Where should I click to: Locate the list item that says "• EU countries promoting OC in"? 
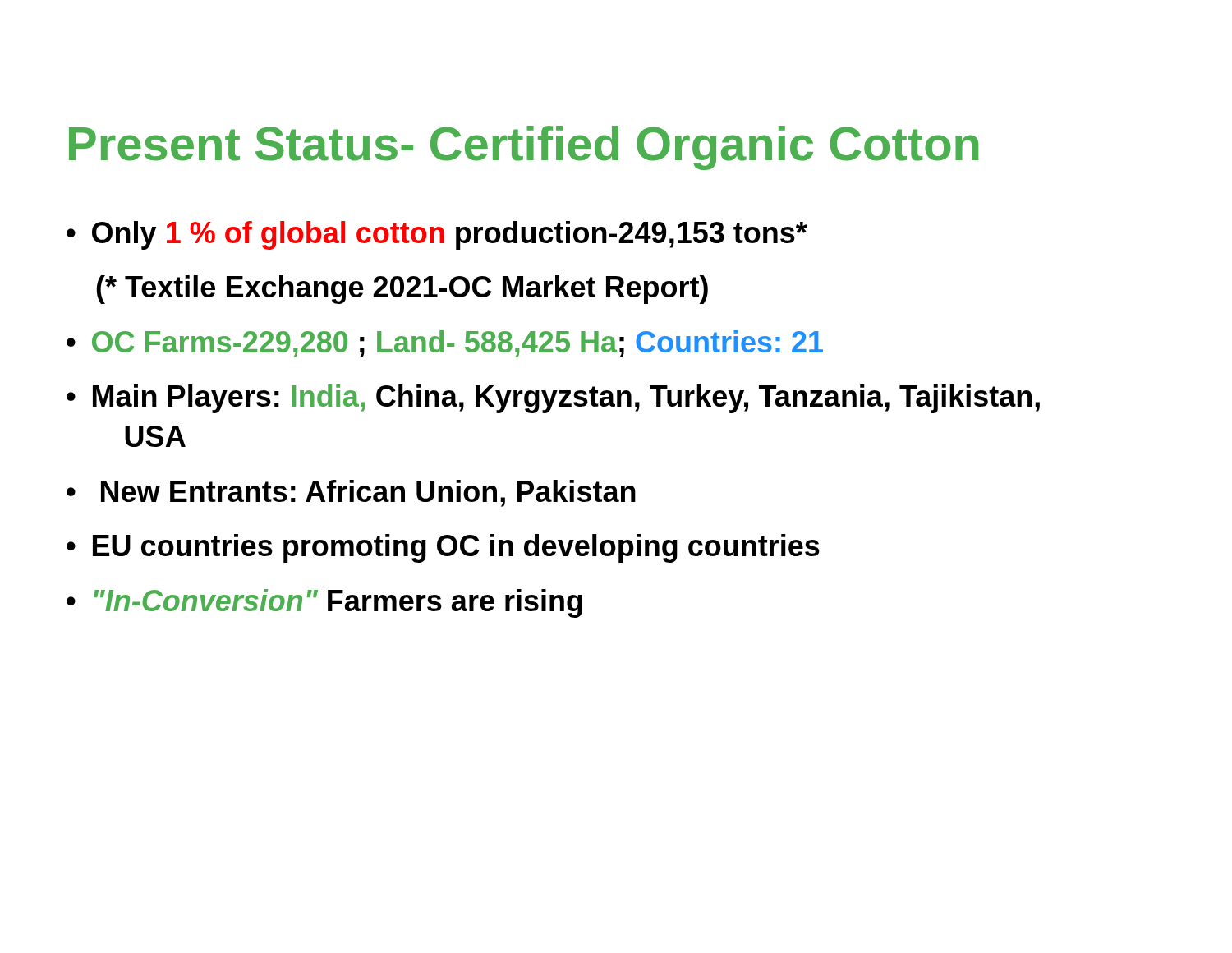[443, 547]
